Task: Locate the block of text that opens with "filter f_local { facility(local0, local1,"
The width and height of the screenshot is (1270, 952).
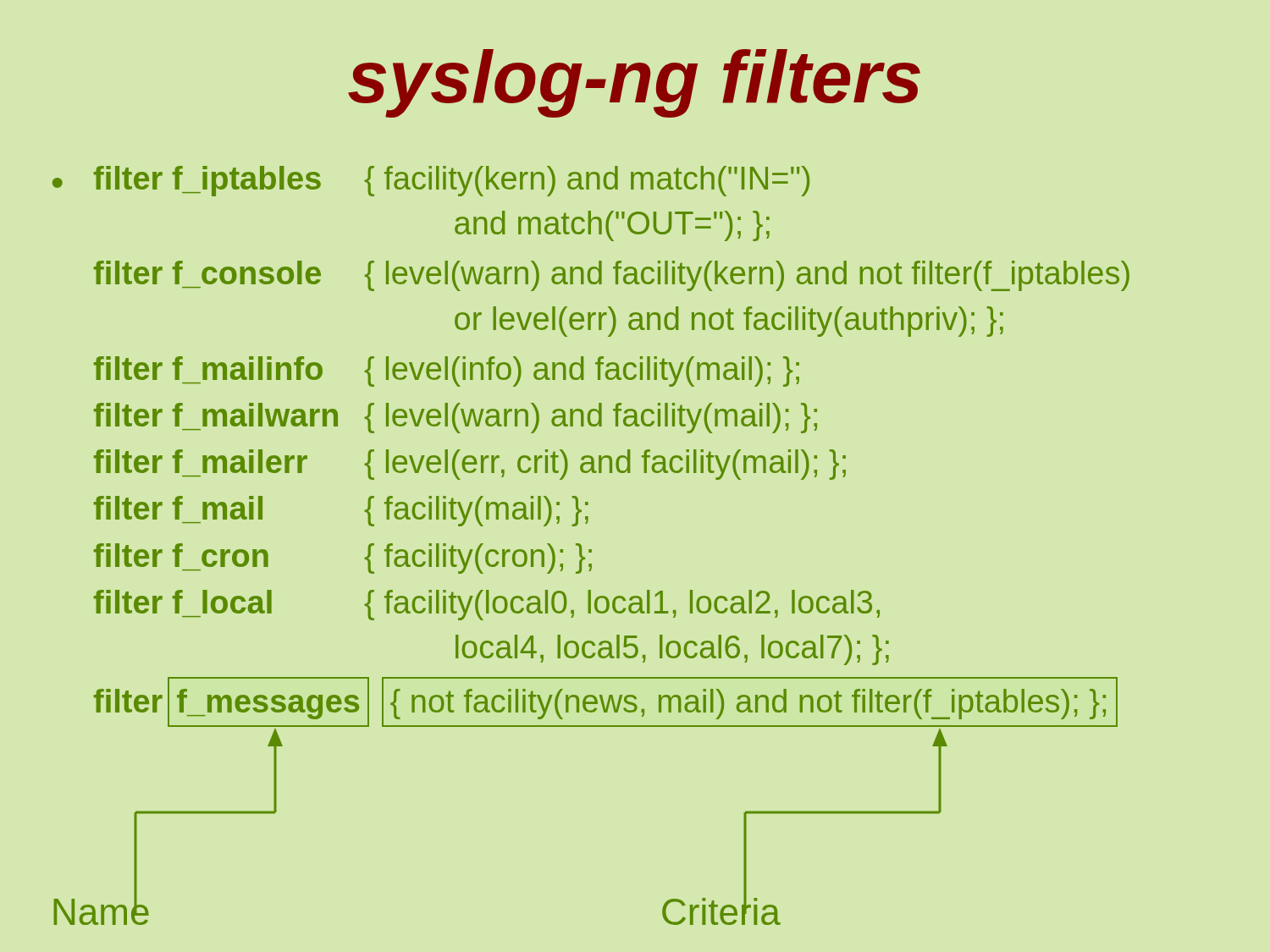Action: point(673,625)
